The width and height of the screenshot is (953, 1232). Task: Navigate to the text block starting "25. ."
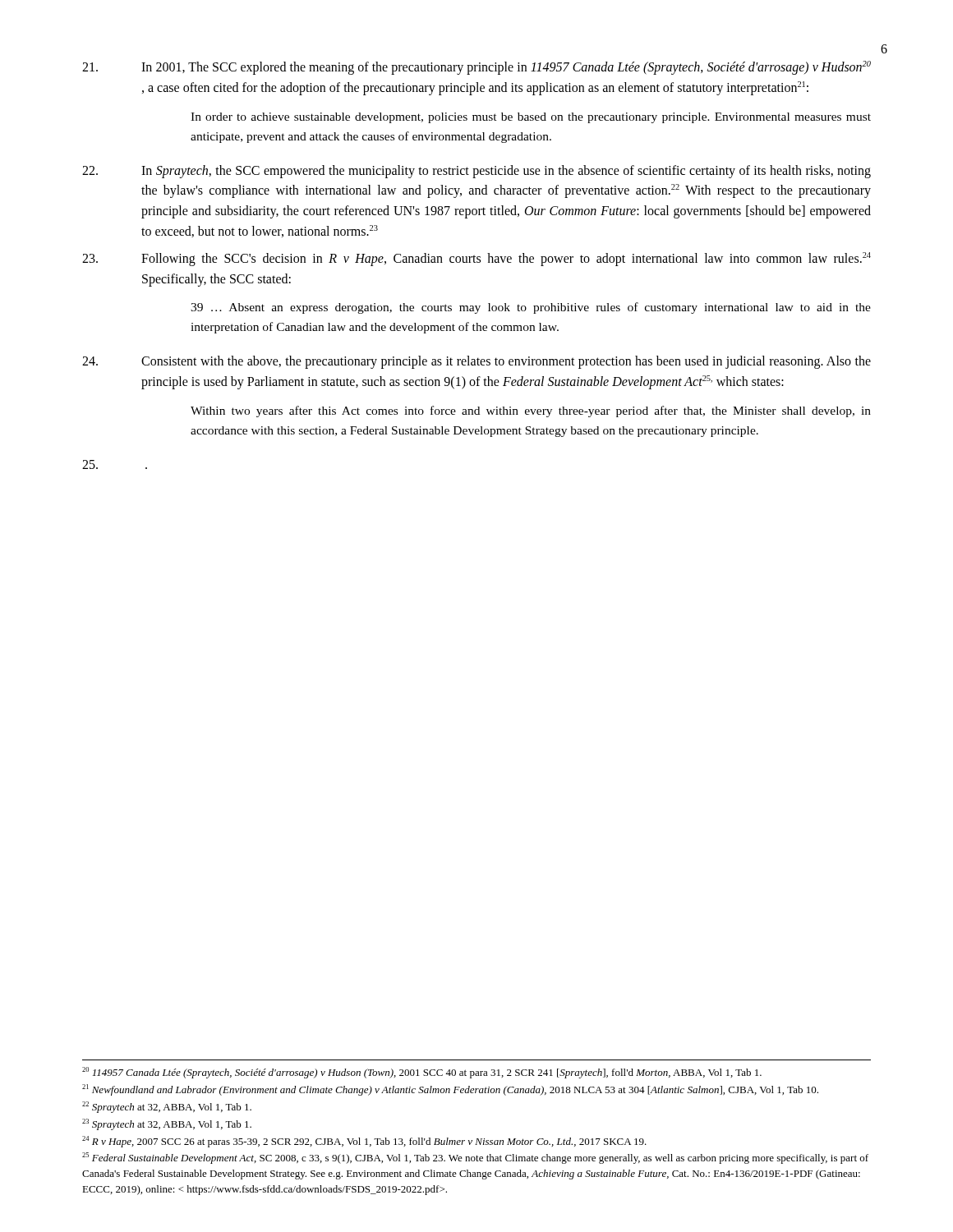pos(92,464)
